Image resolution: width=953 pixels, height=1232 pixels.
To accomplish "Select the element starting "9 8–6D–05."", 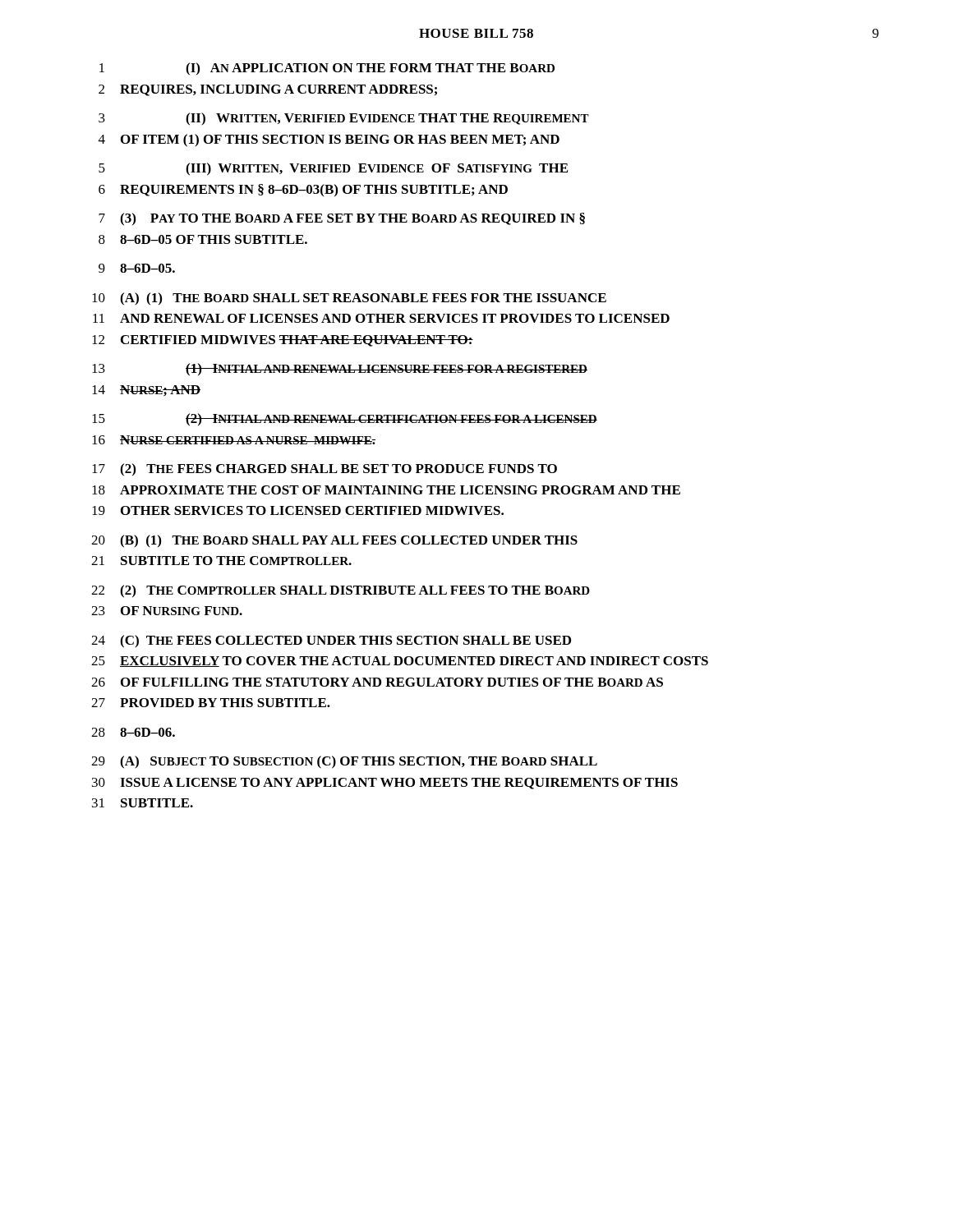I will click(137, 268).
